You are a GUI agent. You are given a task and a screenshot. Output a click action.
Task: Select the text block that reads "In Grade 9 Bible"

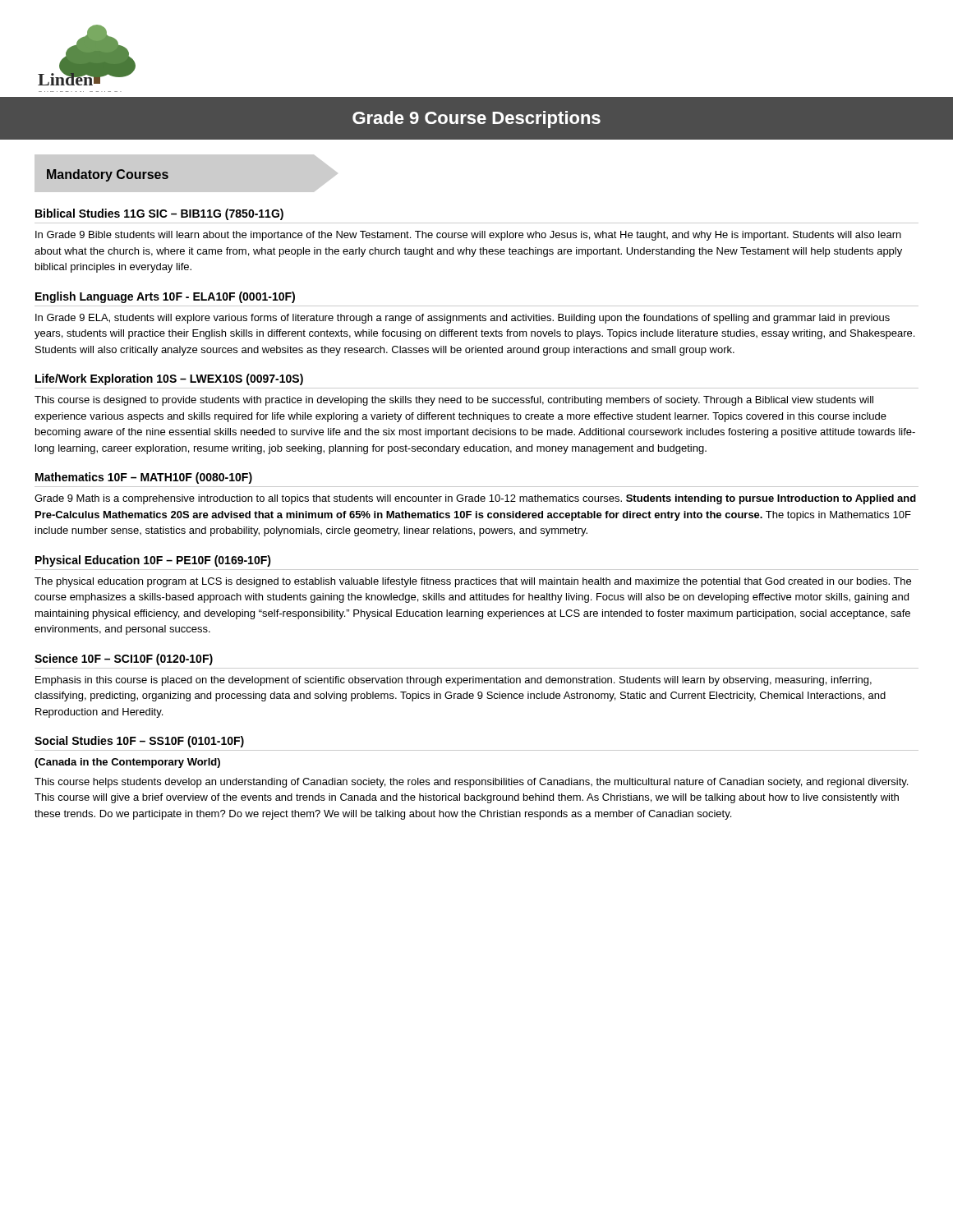pos(468,250)
